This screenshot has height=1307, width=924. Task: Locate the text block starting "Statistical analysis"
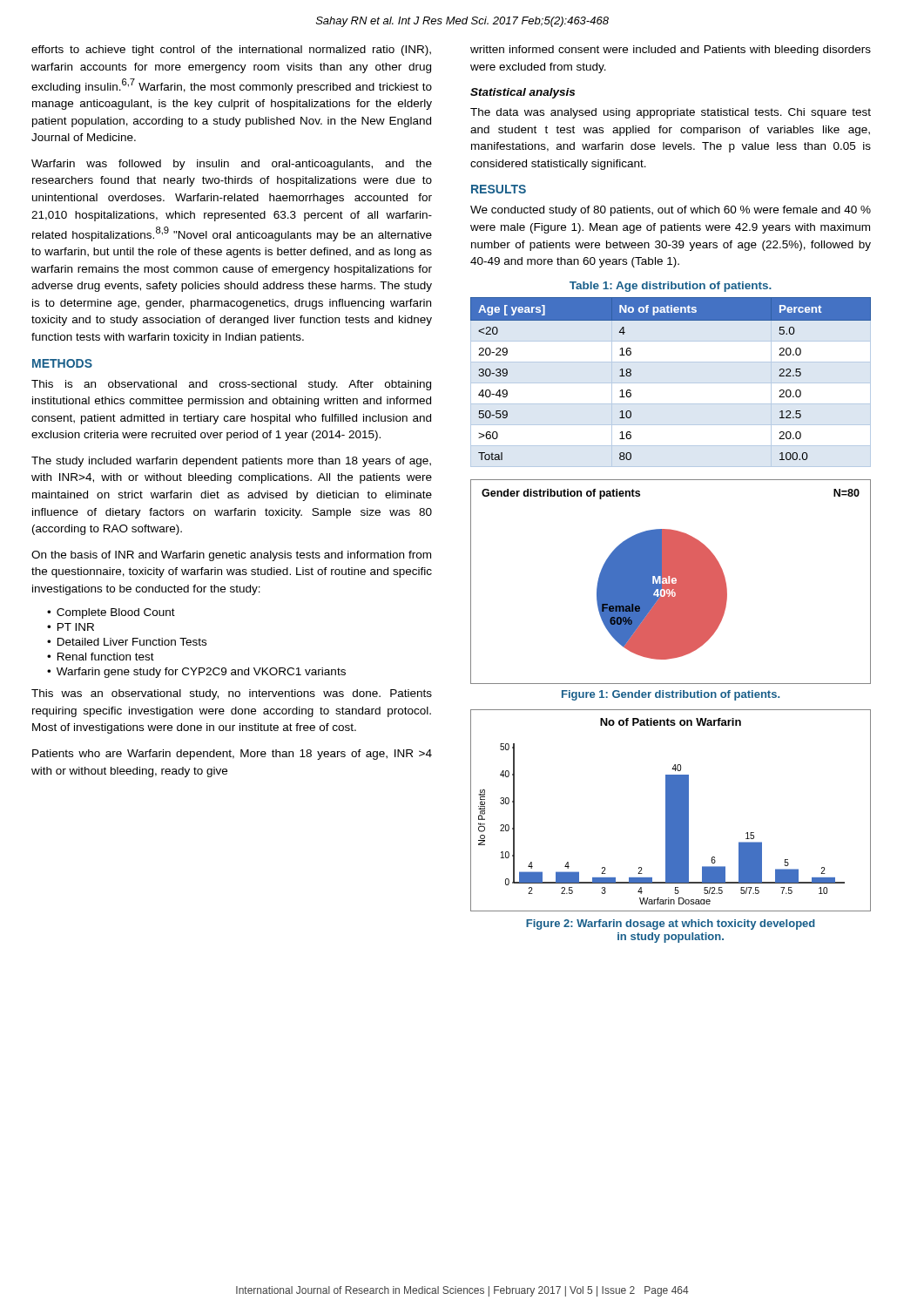(523, 92)
